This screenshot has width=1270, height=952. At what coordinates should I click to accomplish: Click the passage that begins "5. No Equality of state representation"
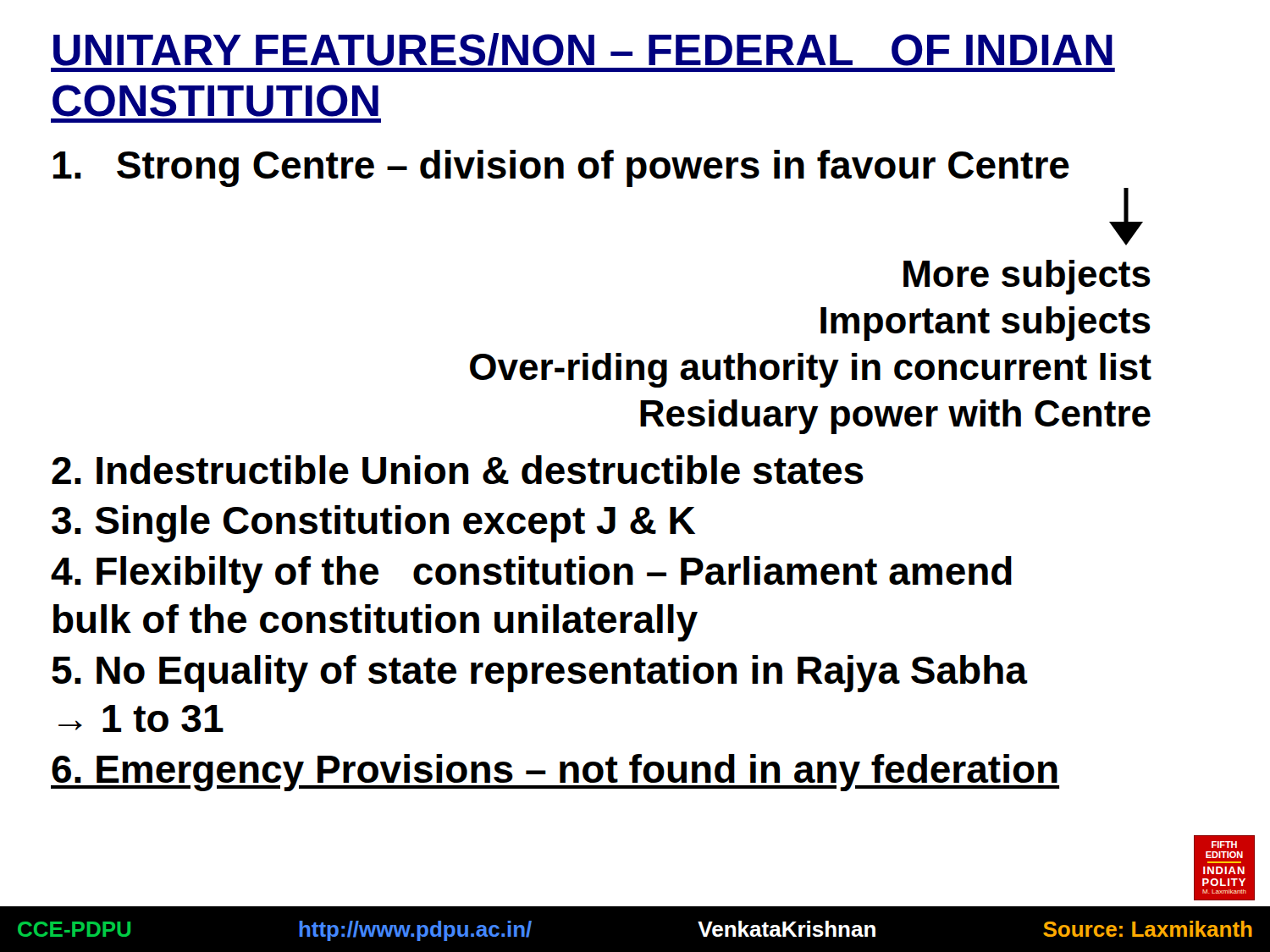coord(539,694)
